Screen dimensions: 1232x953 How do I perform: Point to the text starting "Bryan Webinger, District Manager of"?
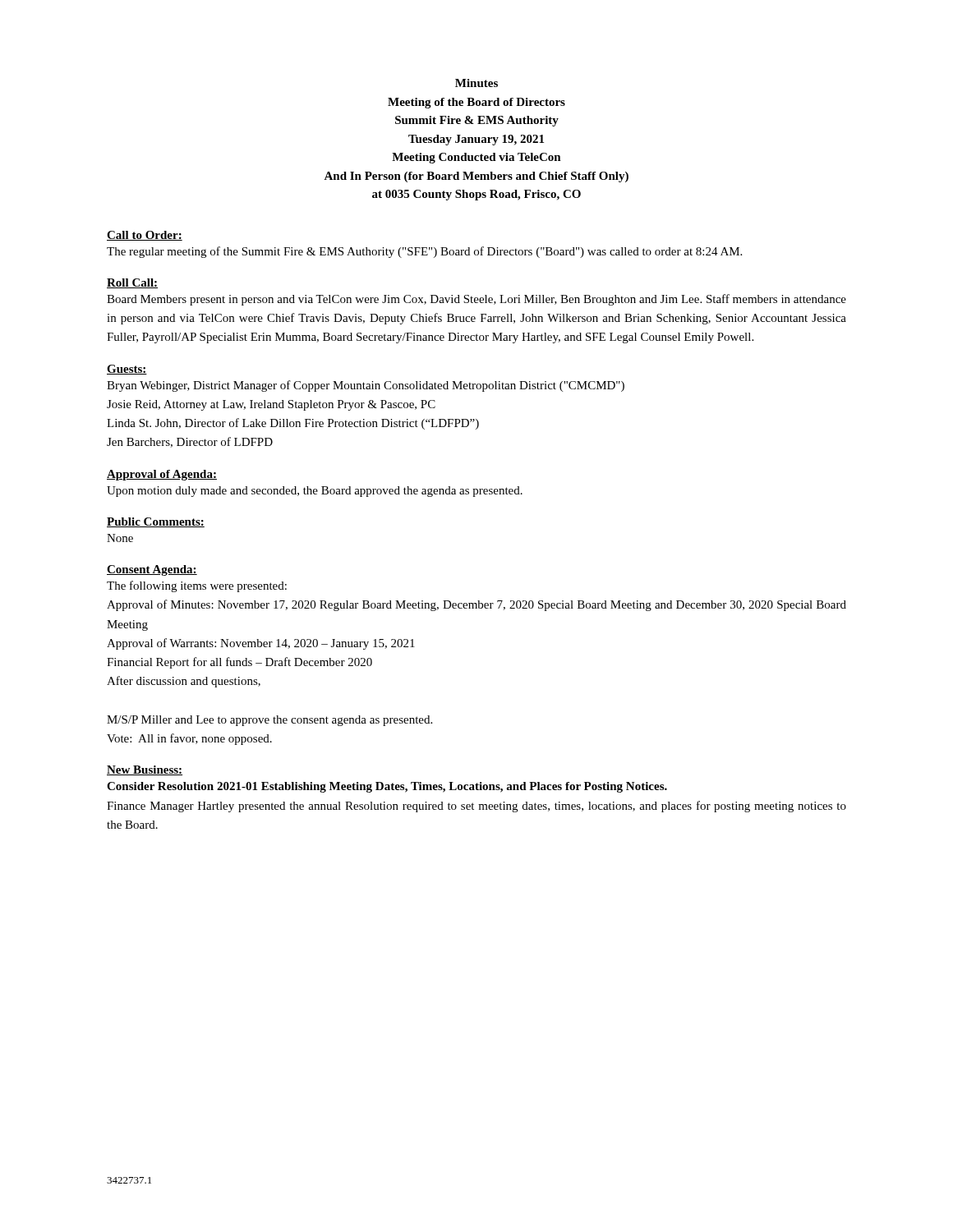(366, 413)
